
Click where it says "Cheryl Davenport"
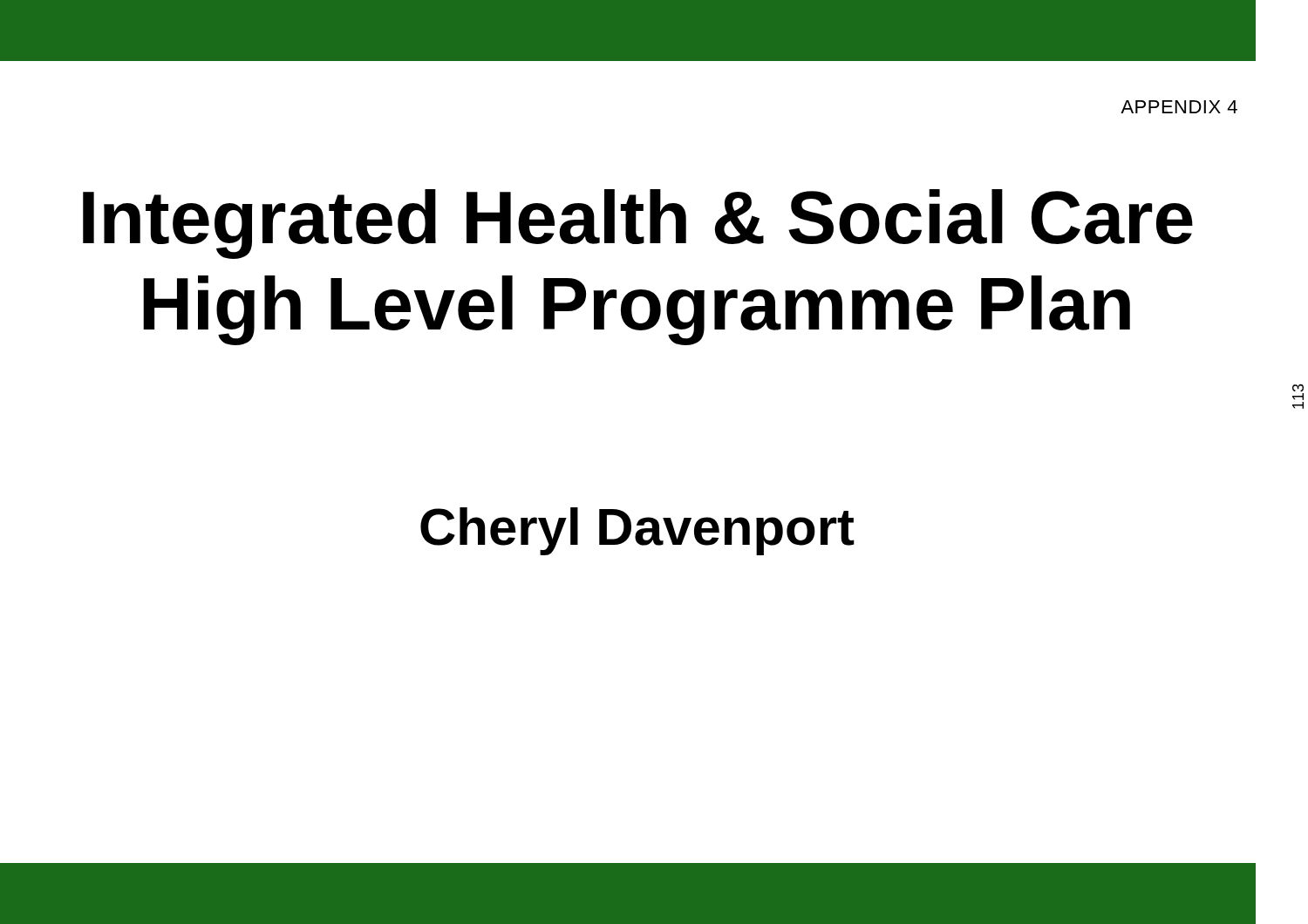pyautogui.click(x=637, y=527)
